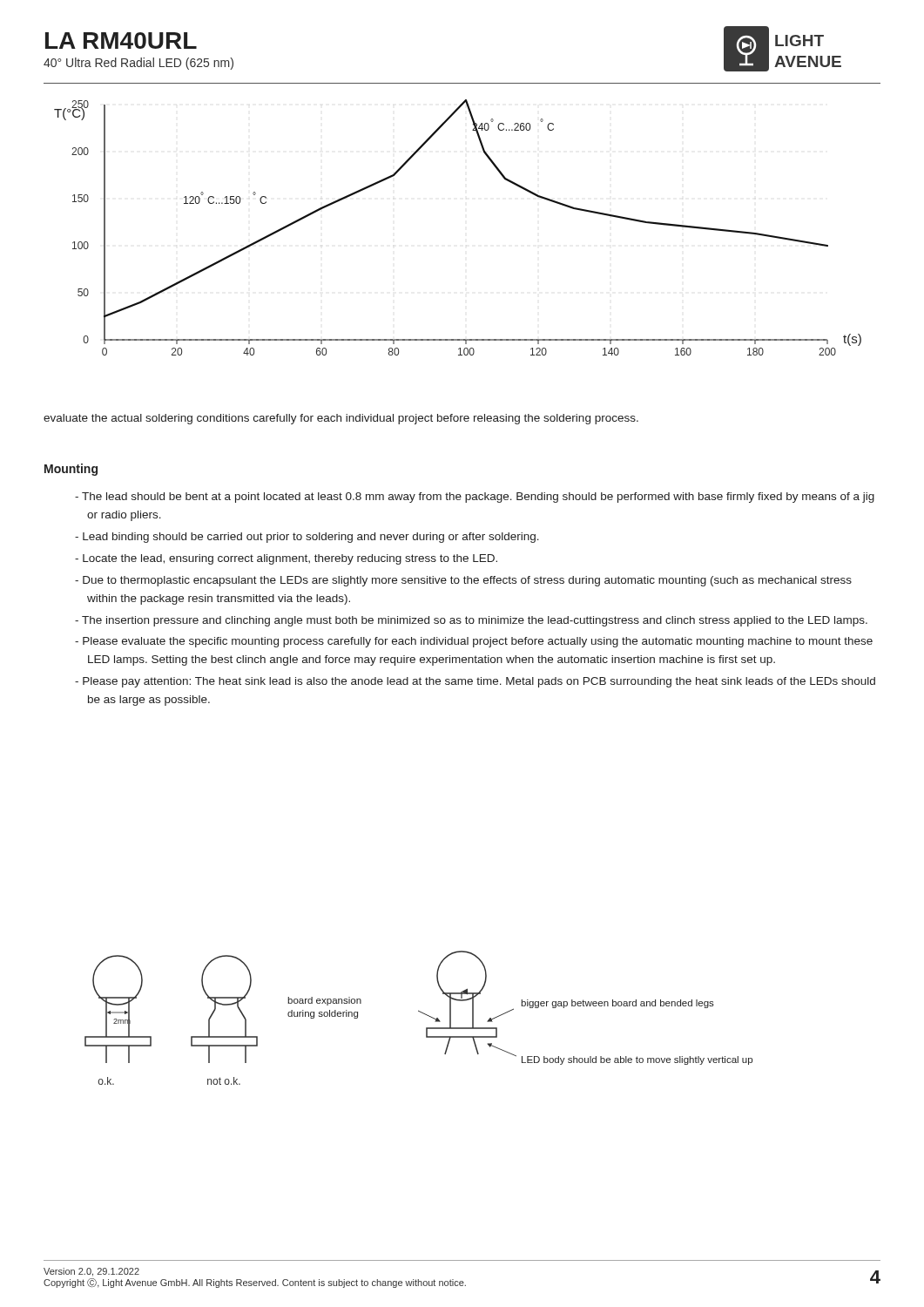
Task: Find the logo
Action: tap(802, 54)
